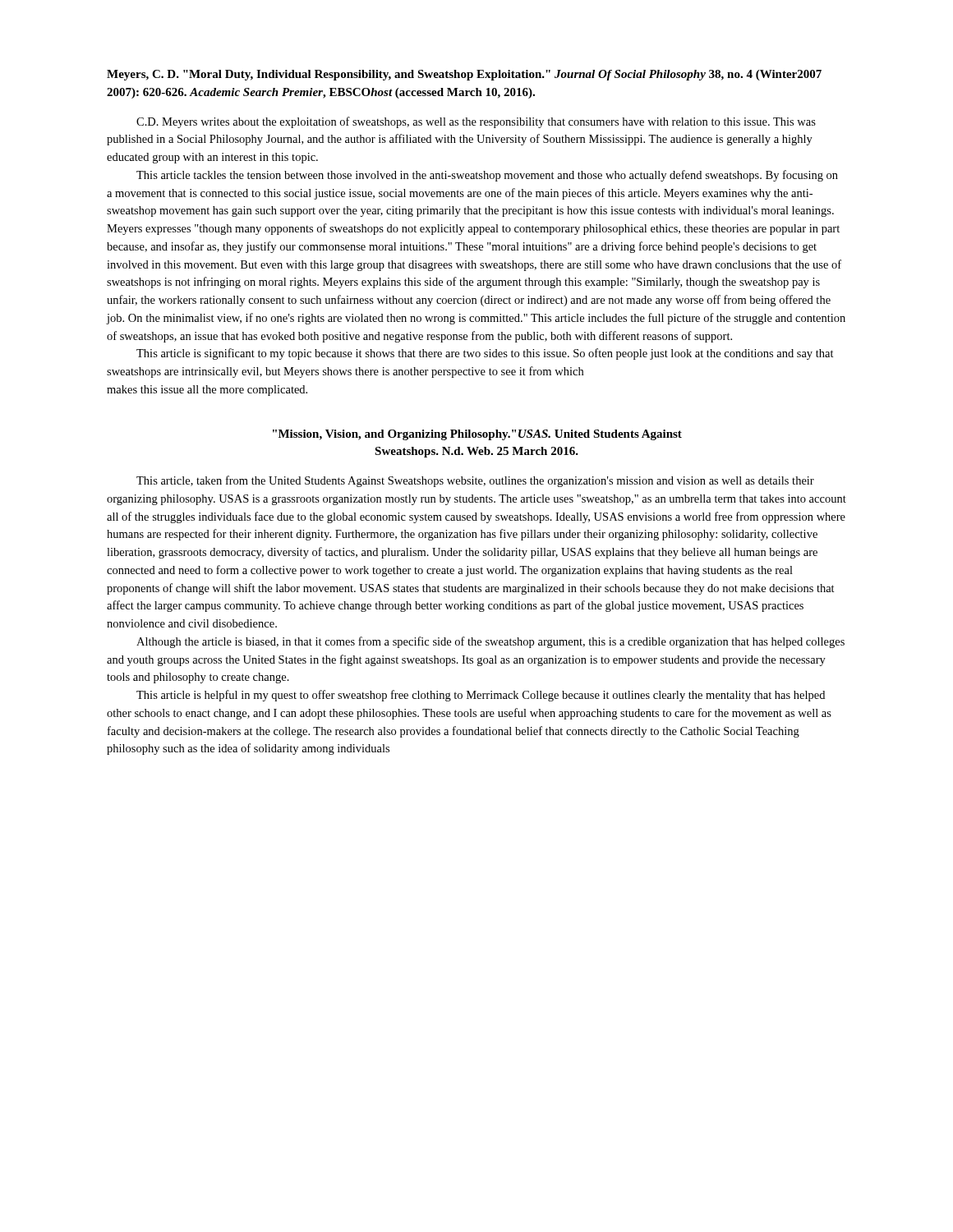
Task: Find the block on this page that starts "This article, taken from the United Students Against"
Action: (476, 615)
